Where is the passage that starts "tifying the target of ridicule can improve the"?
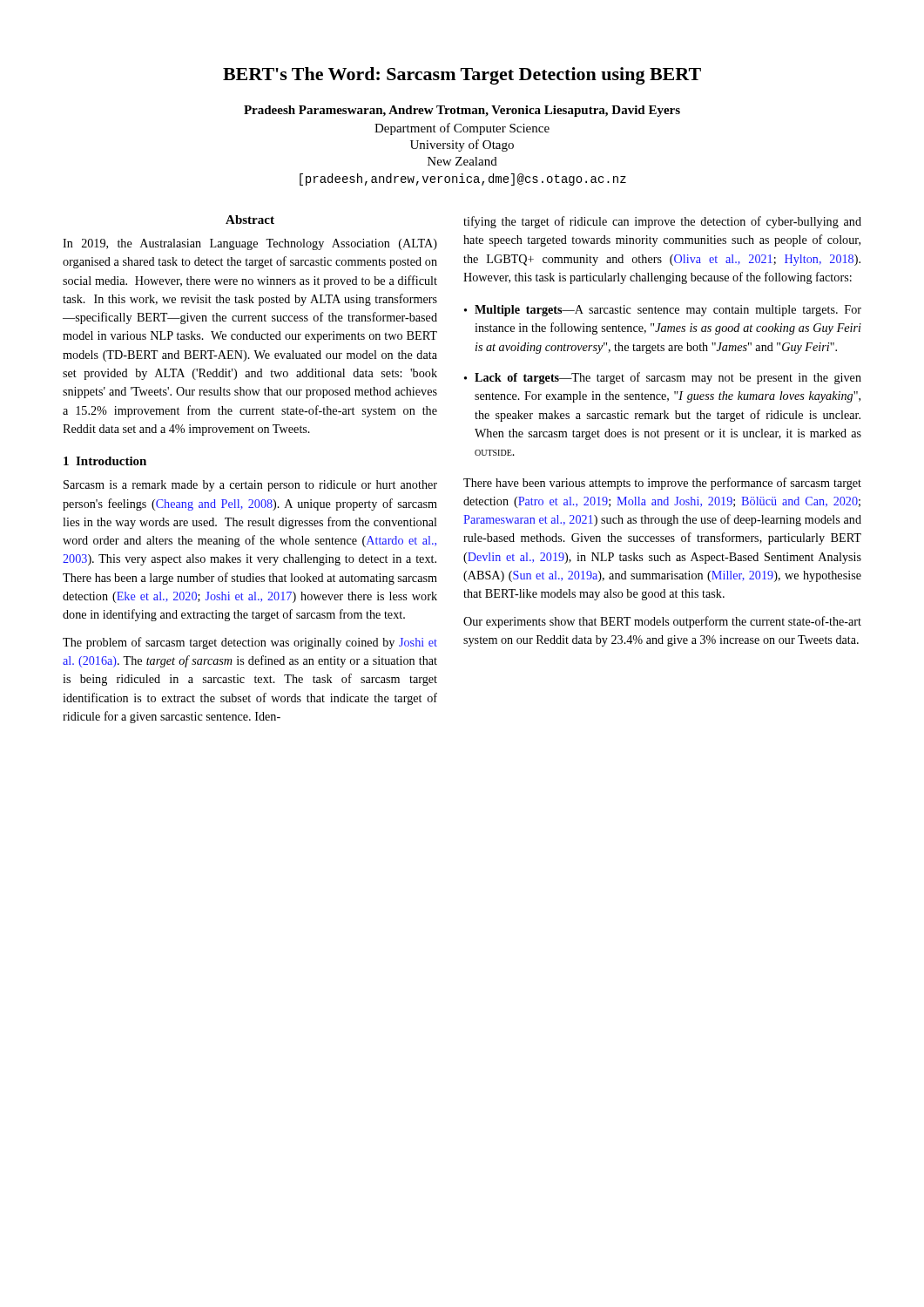The width and height of the screenshot is (924, 1307). tap(662, 249)
